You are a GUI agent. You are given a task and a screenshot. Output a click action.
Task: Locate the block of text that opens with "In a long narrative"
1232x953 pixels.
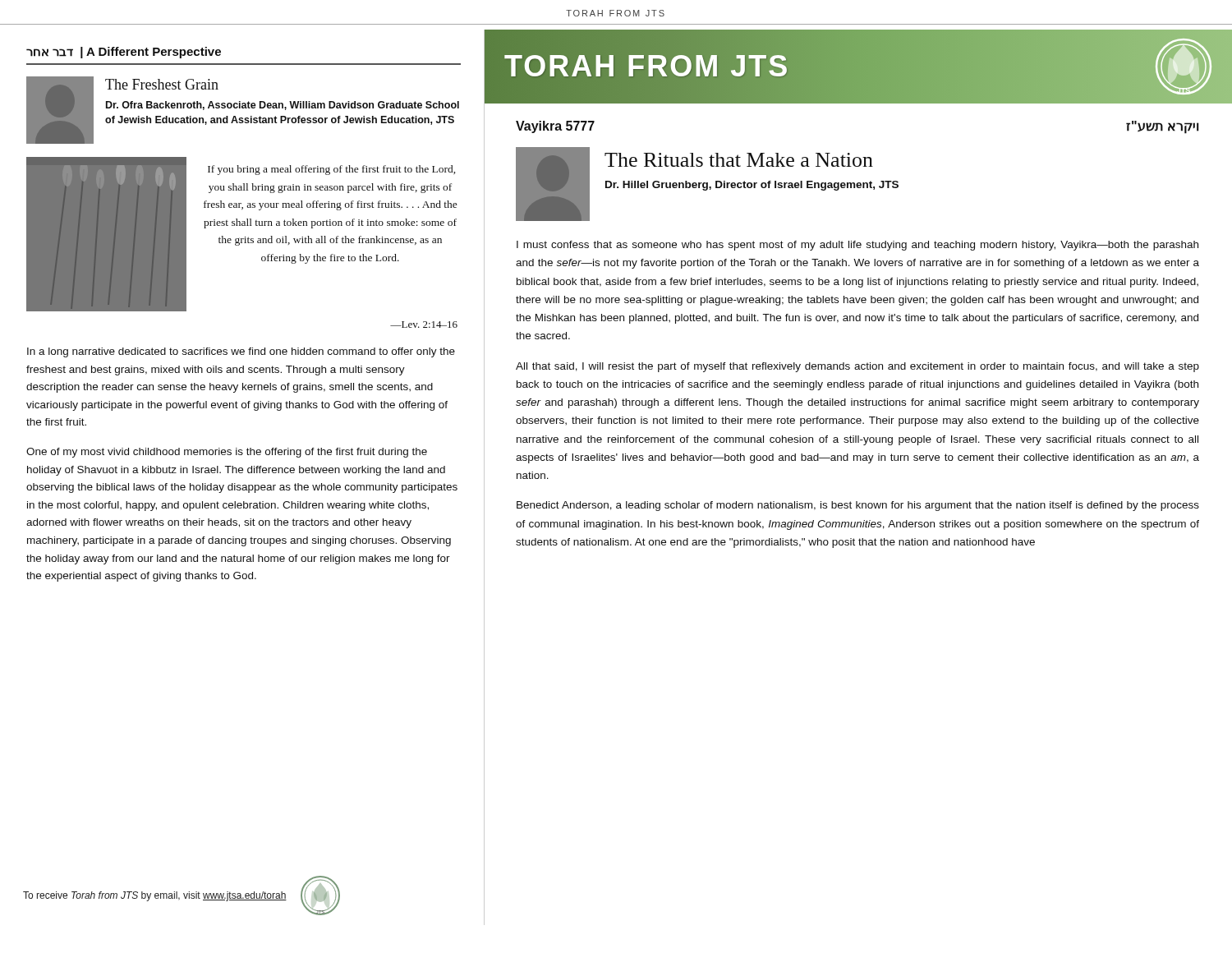[x=241, y=387]
